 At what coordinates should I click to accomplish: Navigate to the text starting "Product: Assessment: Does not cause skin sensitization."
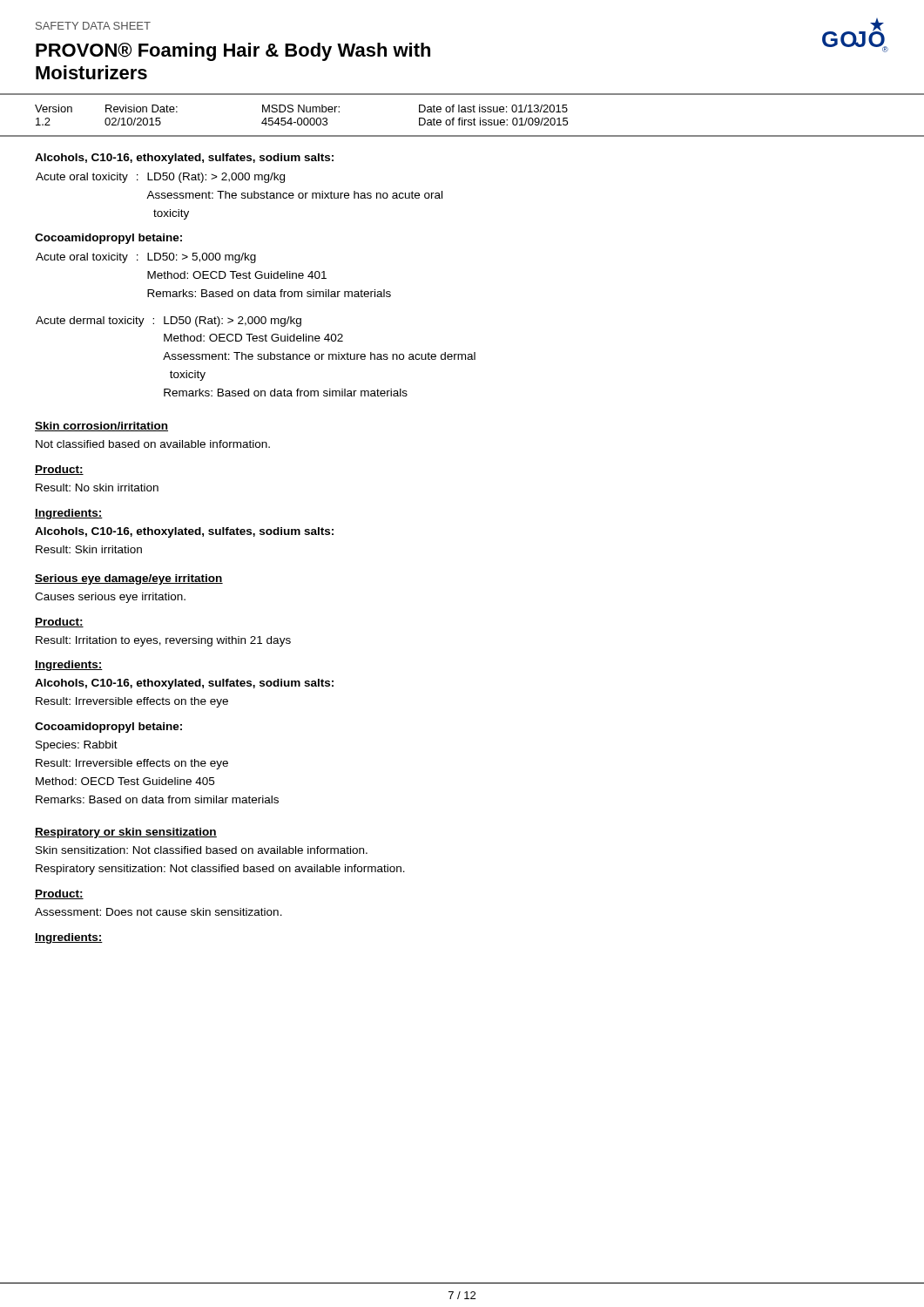[x=159, y=902]
